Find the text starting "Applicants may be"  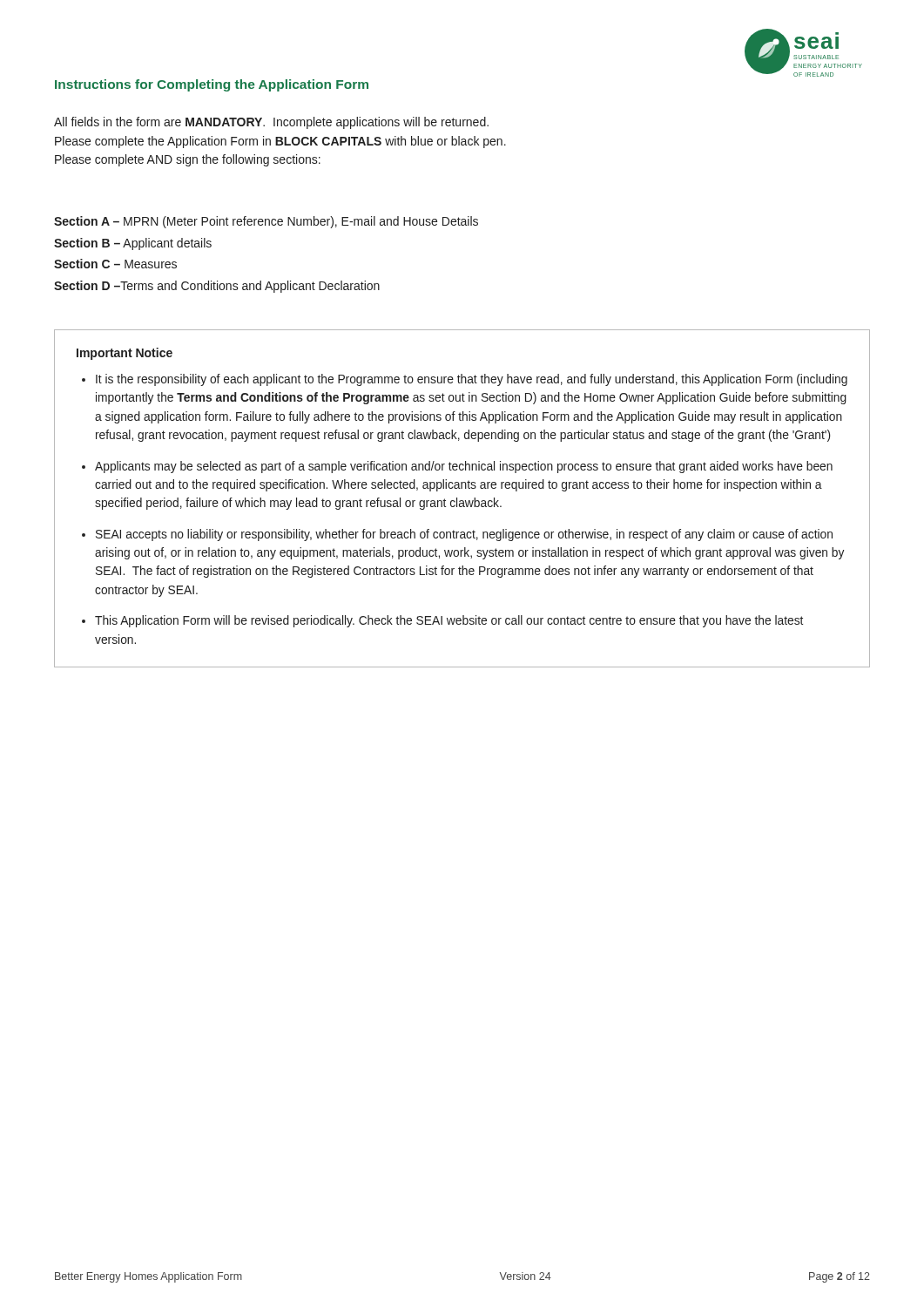[464, 485]
